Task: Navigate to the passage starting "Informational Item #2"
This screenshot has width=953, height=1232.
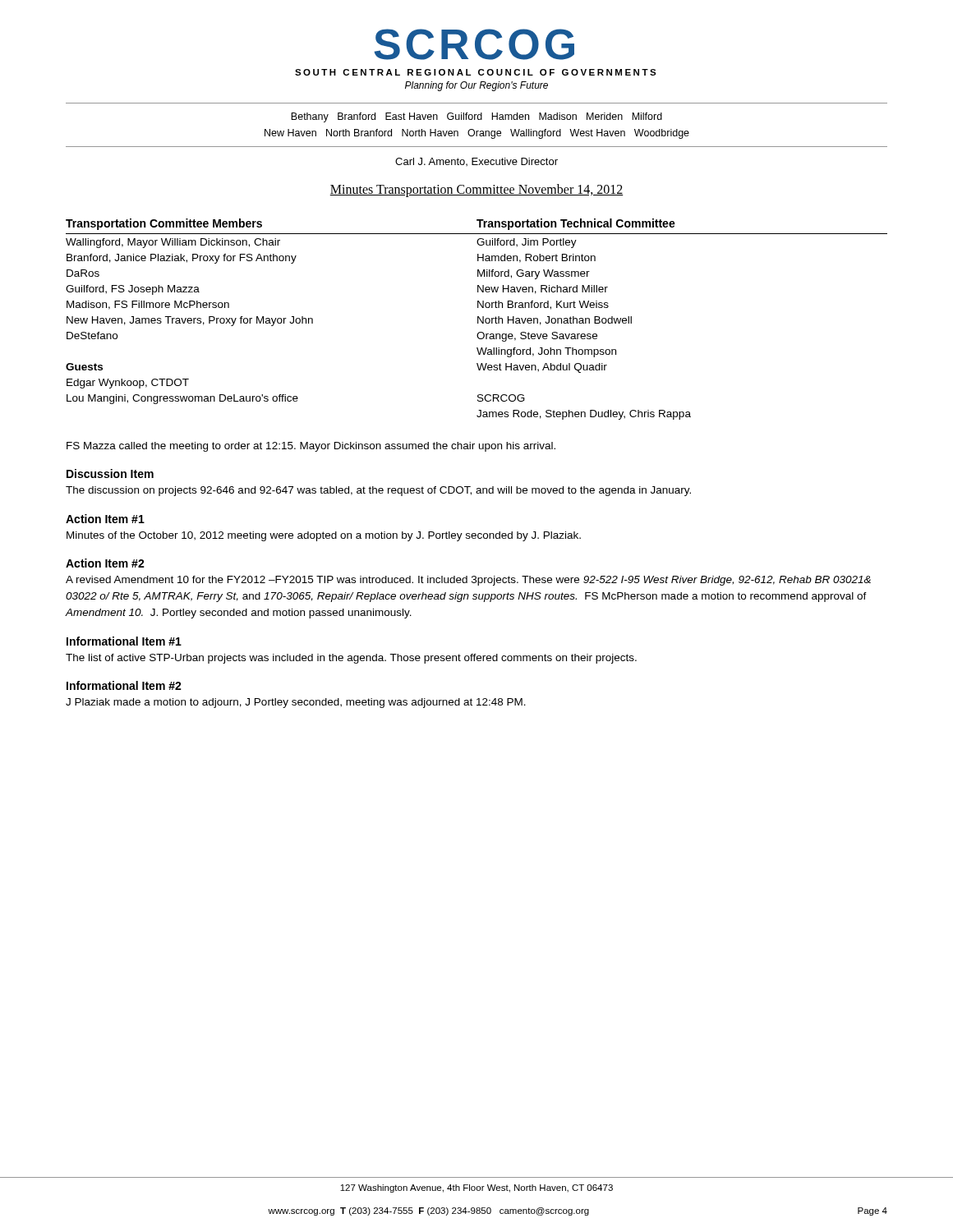Action: (x=124, y=686)
